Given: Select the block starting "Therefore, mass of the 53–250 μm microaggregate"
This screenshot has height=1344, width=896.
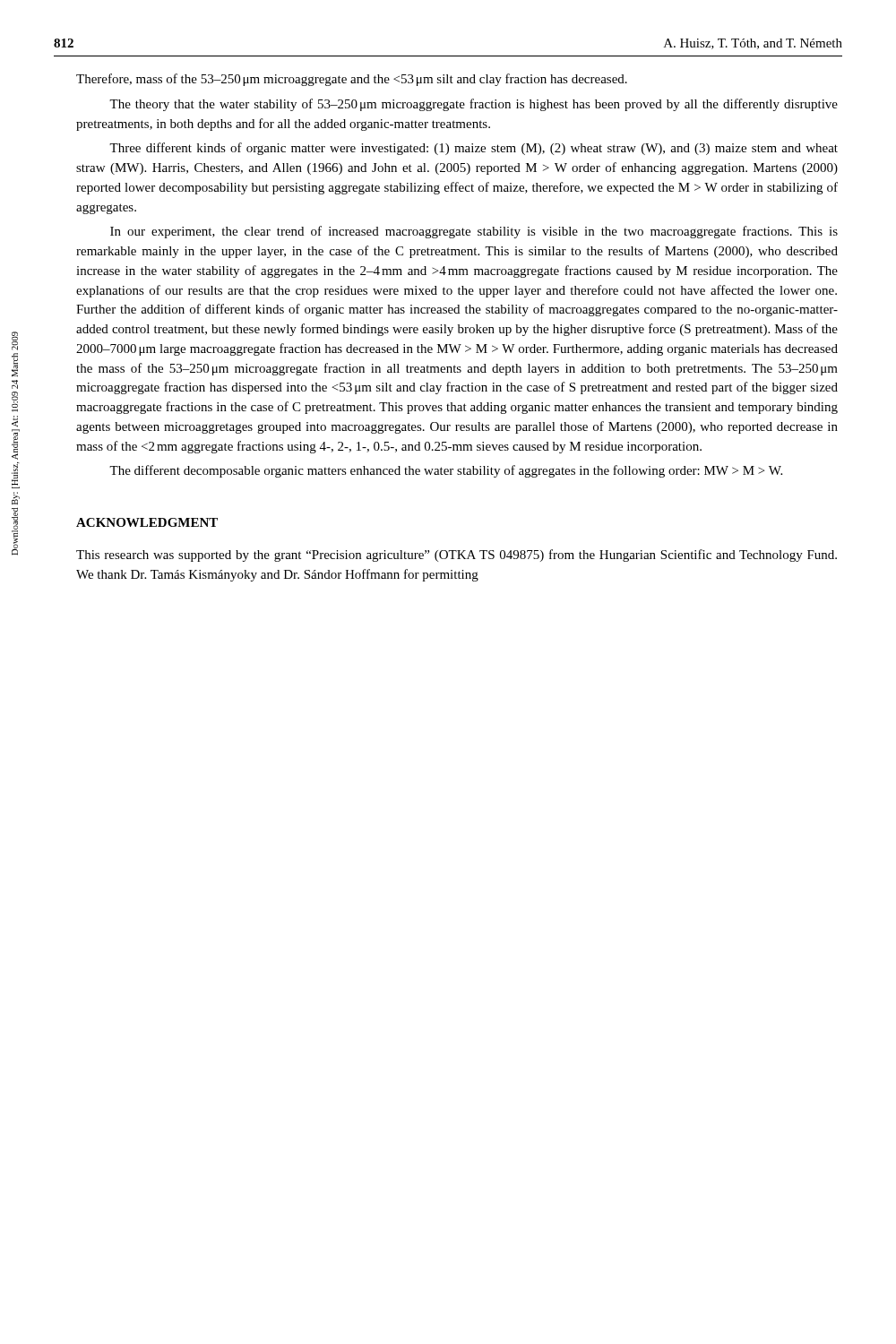Looking at the screenshot, I should coord(352,79).
